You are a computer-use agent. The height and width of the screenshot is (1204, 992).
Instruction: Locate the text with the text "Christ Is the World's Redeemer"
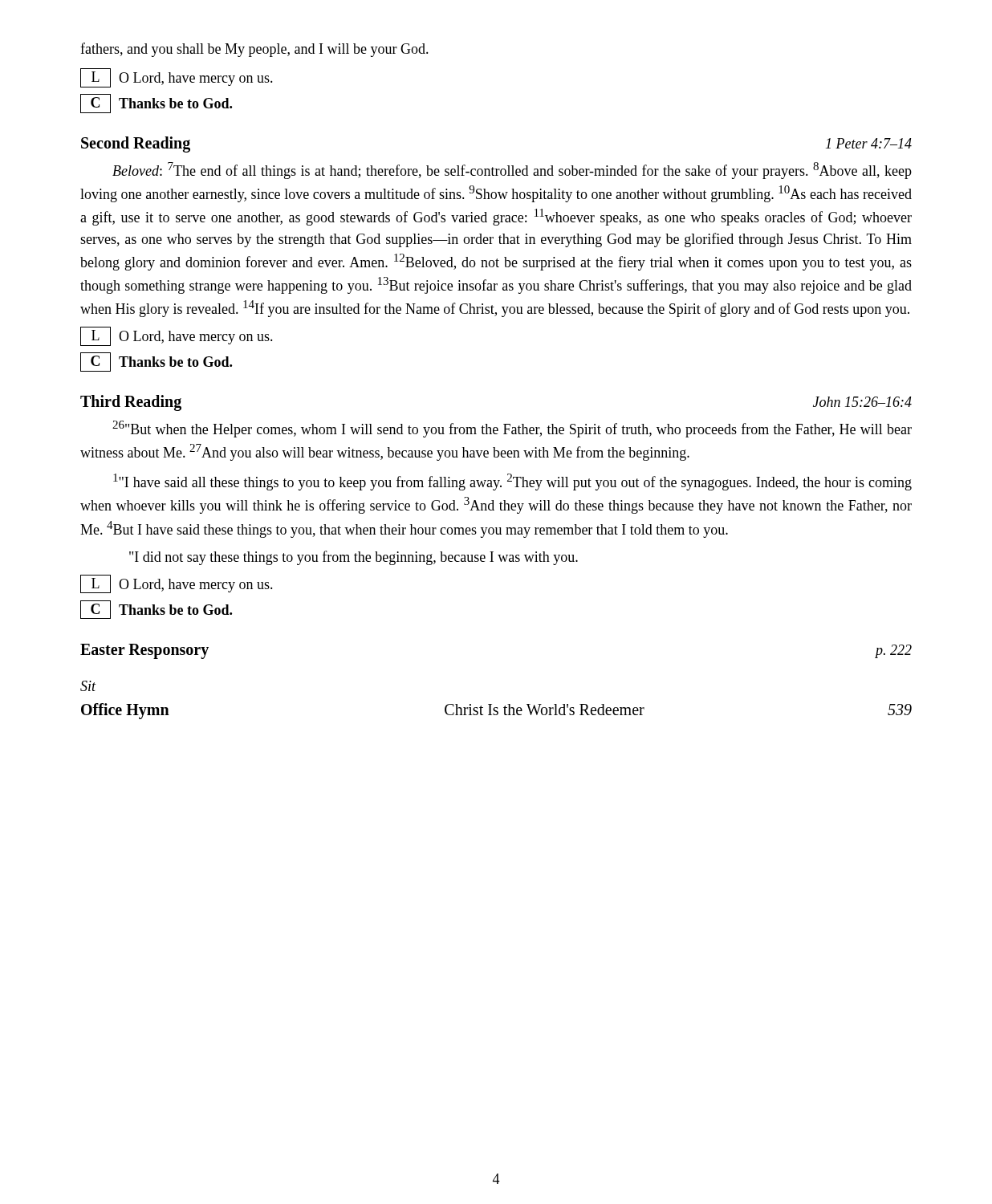(544, 710)
